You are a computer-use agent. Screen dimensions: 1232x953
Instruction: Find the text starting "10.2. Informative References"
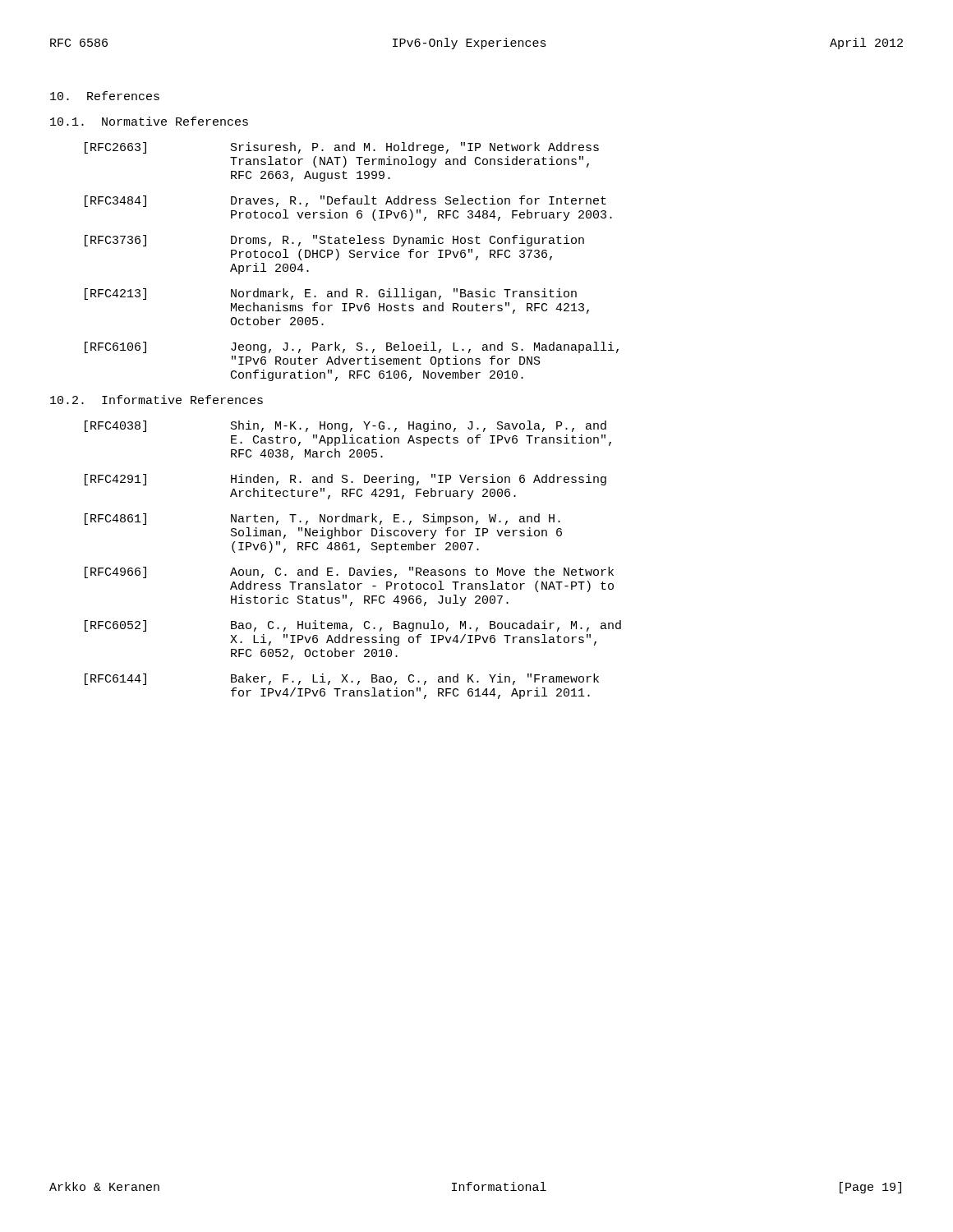[157, 401]
